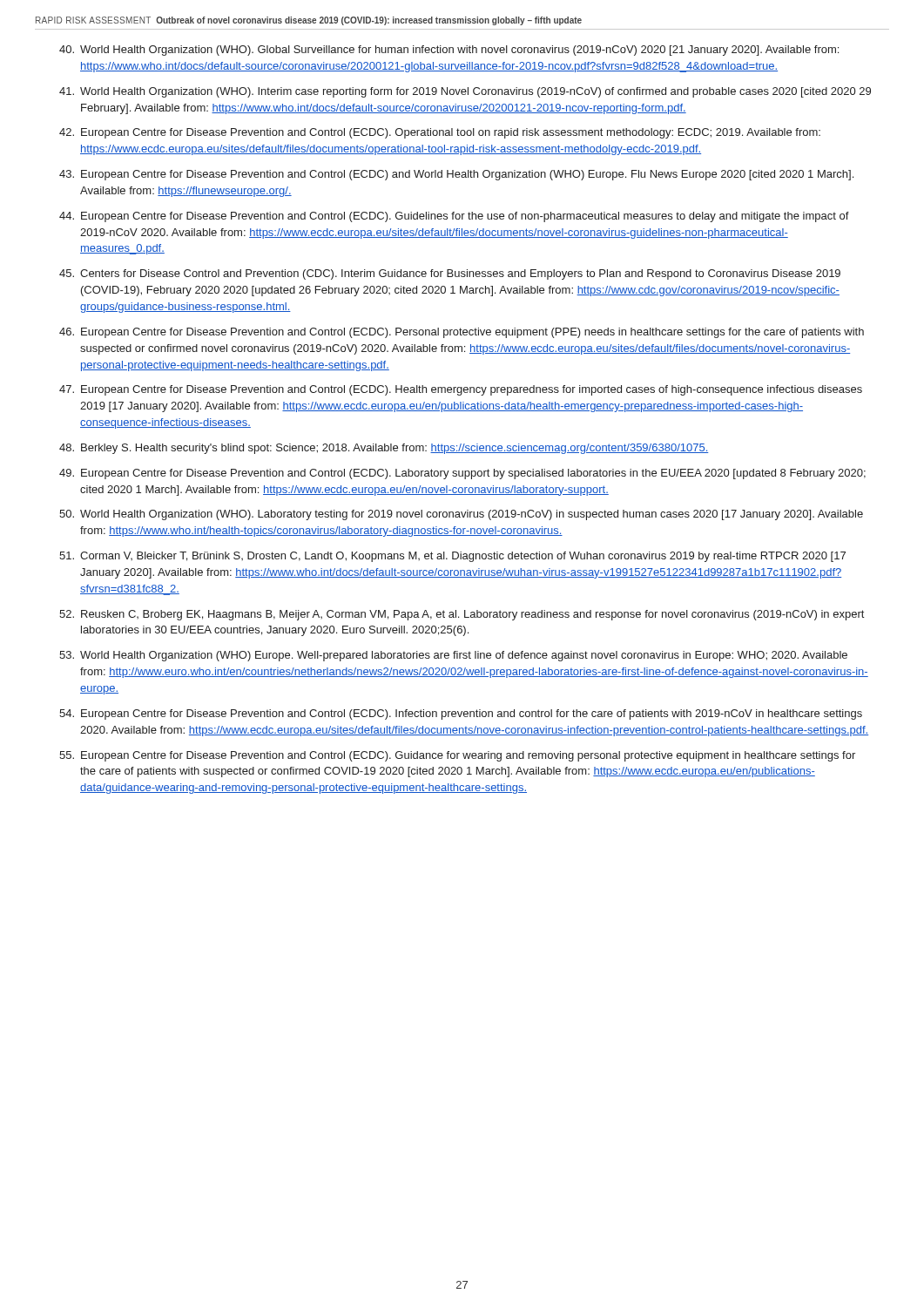Select the list item that reads "47. European Centre for"
This screenshot has width=924, height=1307.
click(x=462, y=407)
